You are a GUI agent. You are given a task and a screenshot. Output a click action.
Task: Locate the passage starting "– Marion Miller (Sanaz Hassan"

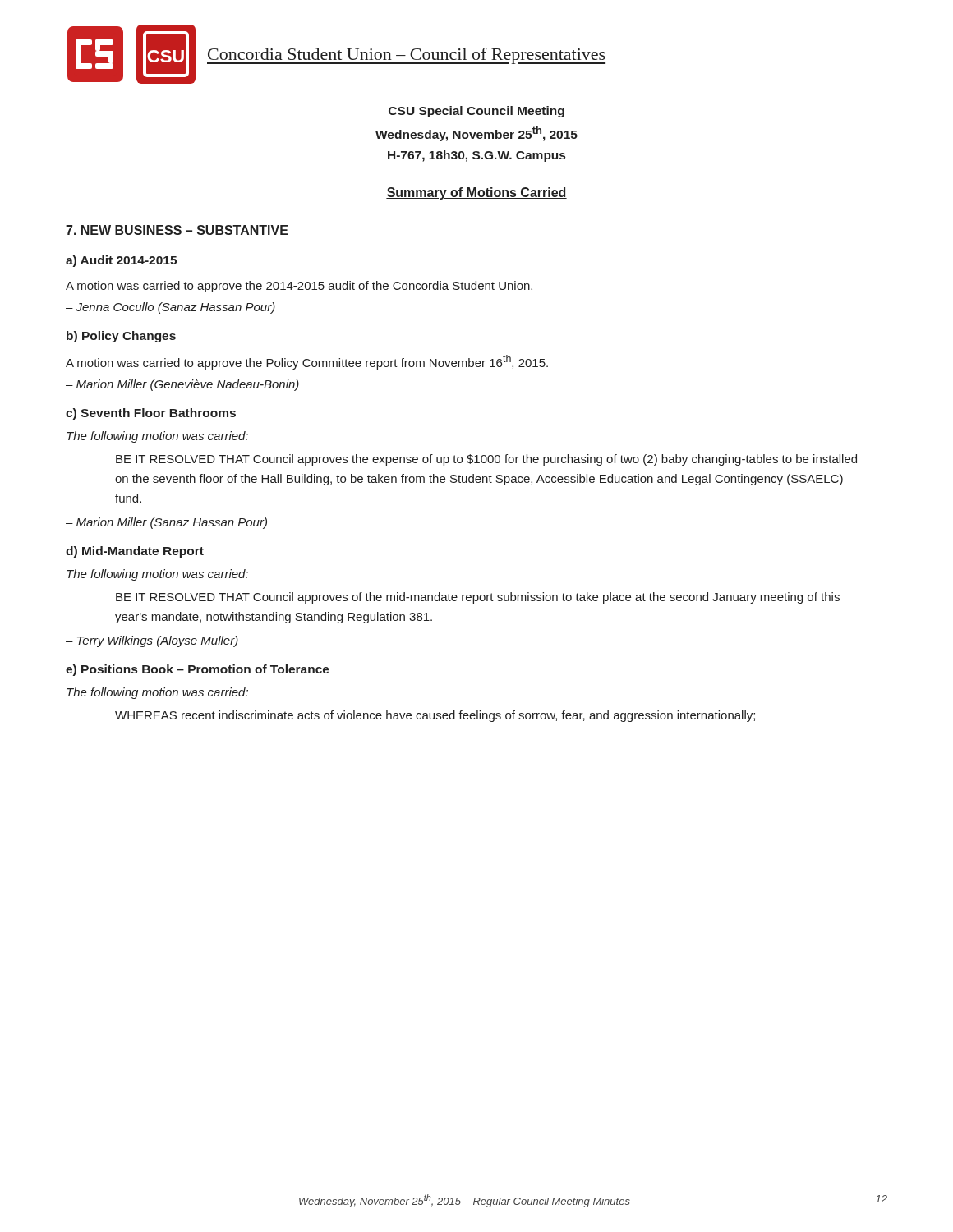click(x=167, y=522)
